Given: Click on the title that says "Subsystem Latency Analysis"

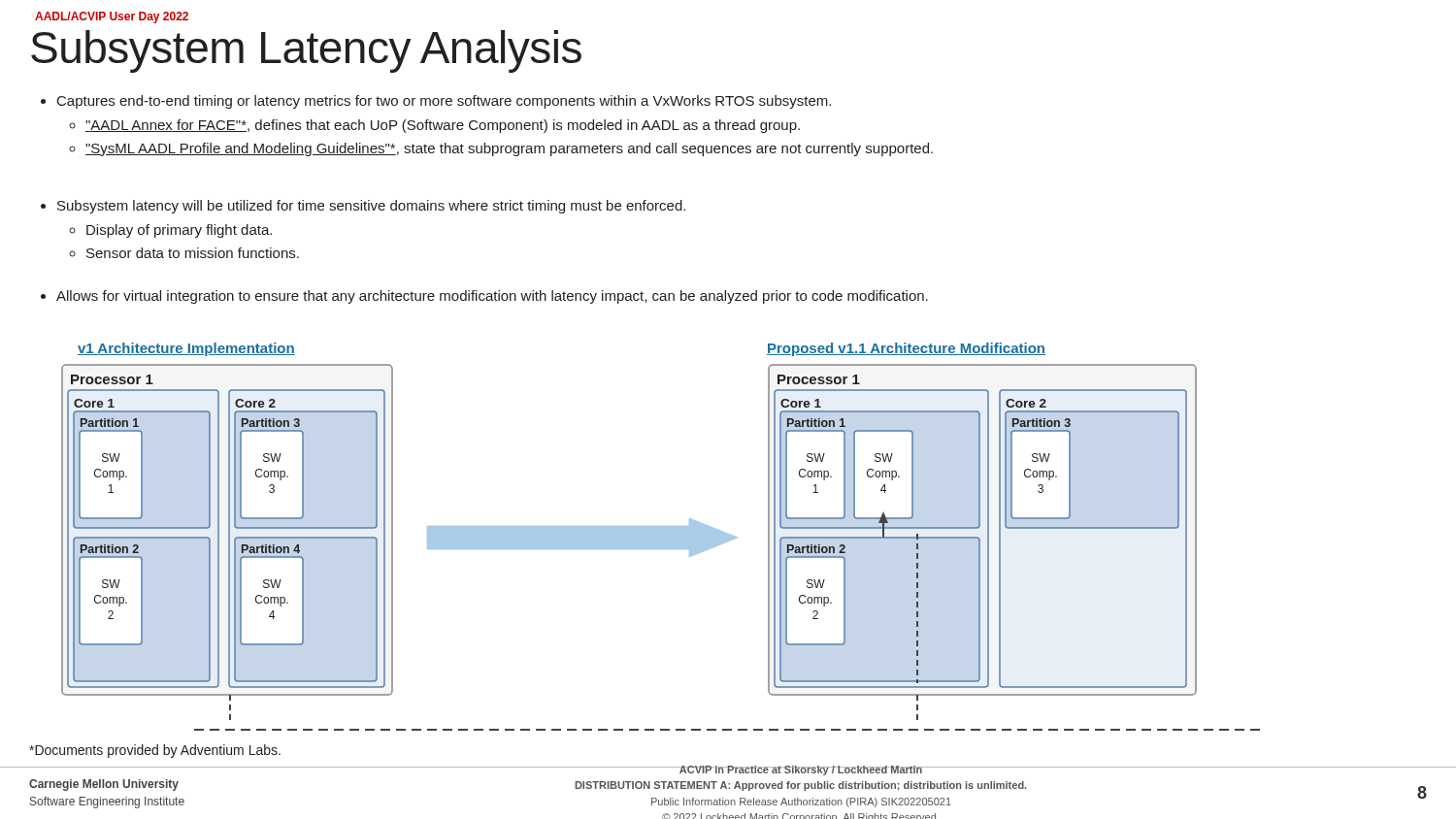Looking at the screenshot, I should [x=306, y=48].
